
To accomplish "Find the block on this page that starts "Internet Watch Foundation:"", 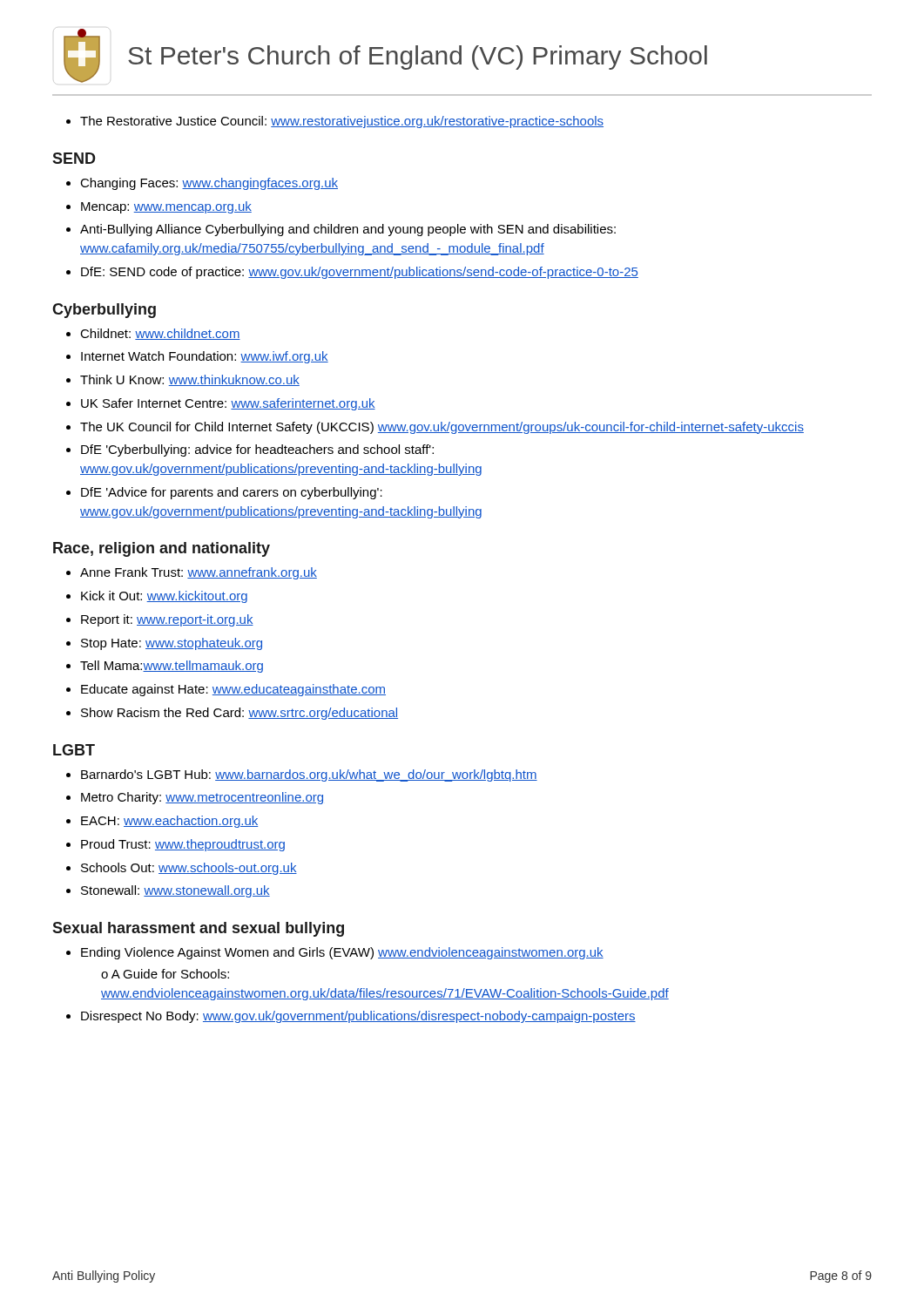I will point(197,357).
